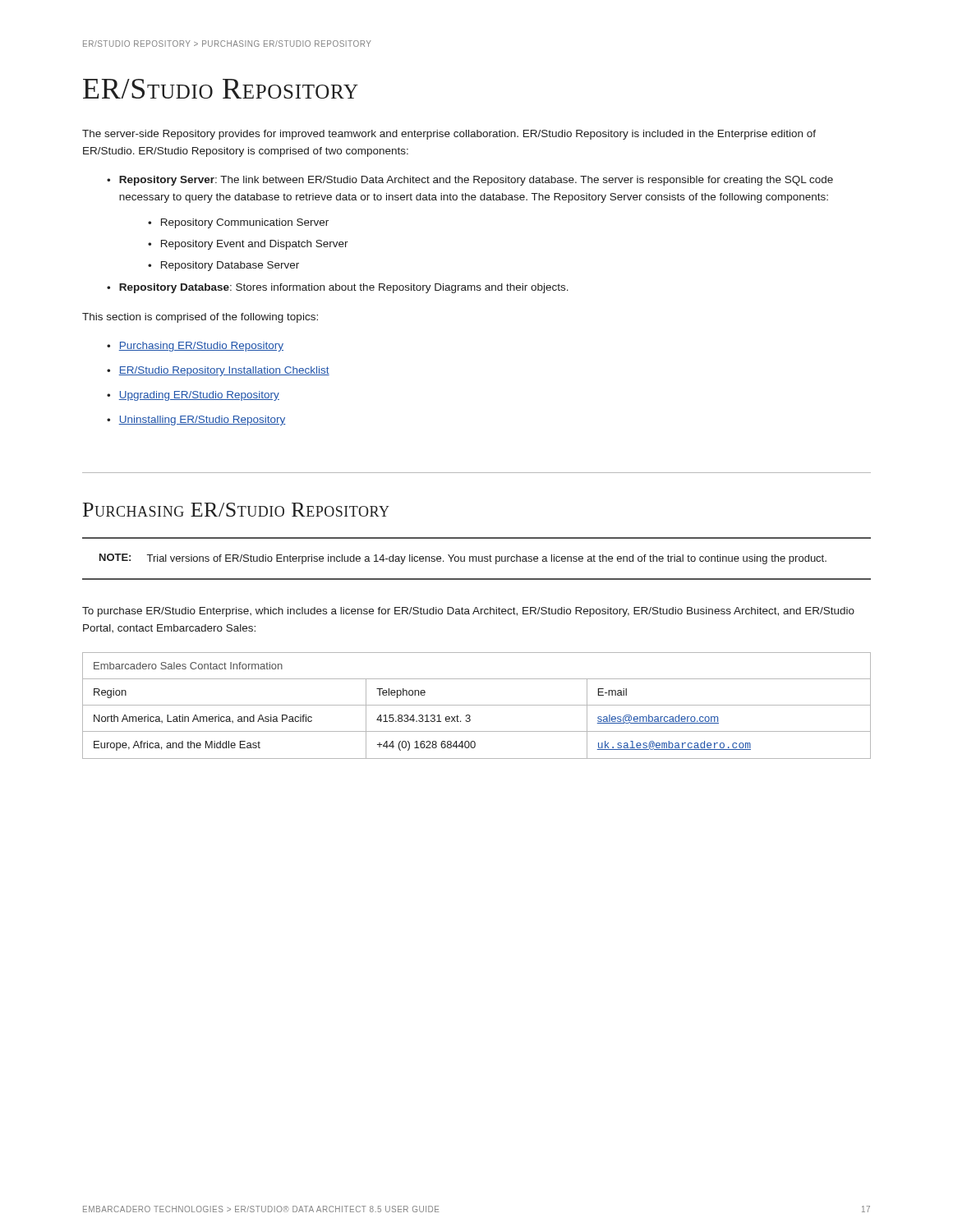Where does it say "• Repository Communication Server"?
Screen dimensions: 1232x953
pos(238,223)
